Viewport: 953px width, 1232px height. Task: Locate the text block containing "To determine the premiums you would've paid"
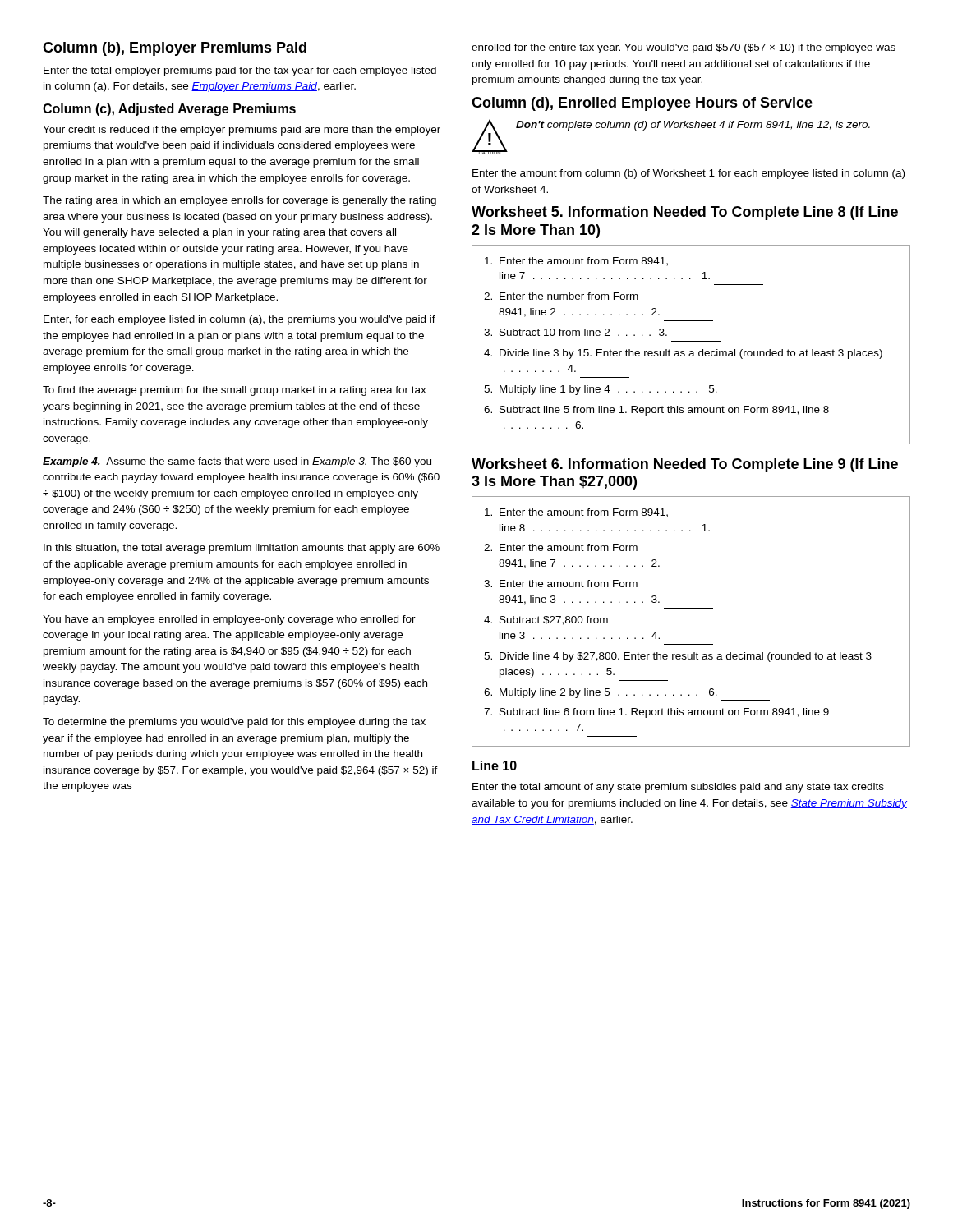coord(244,754)
